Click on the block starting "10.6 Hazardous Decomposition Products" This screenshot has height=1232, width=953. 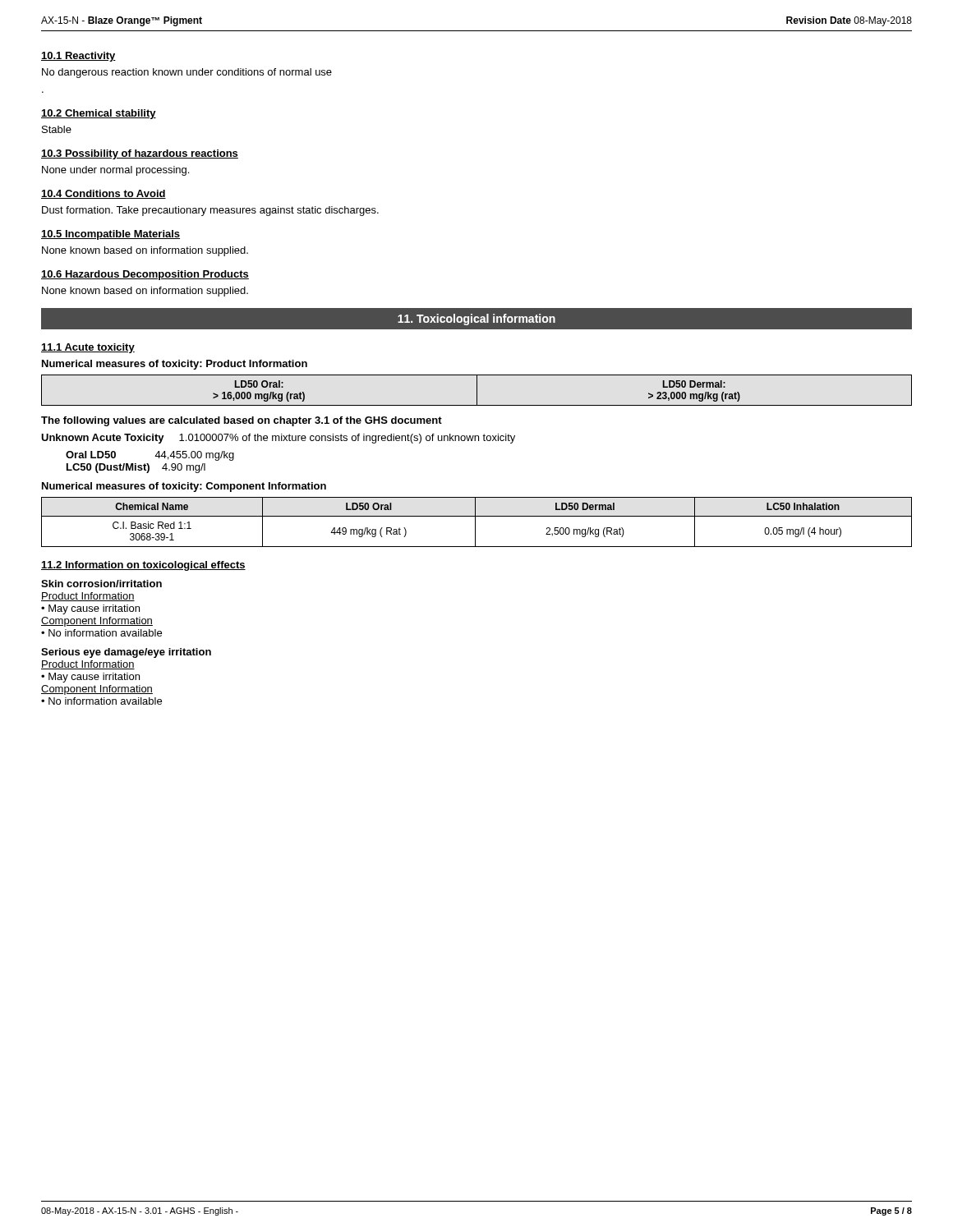(145, 274)
